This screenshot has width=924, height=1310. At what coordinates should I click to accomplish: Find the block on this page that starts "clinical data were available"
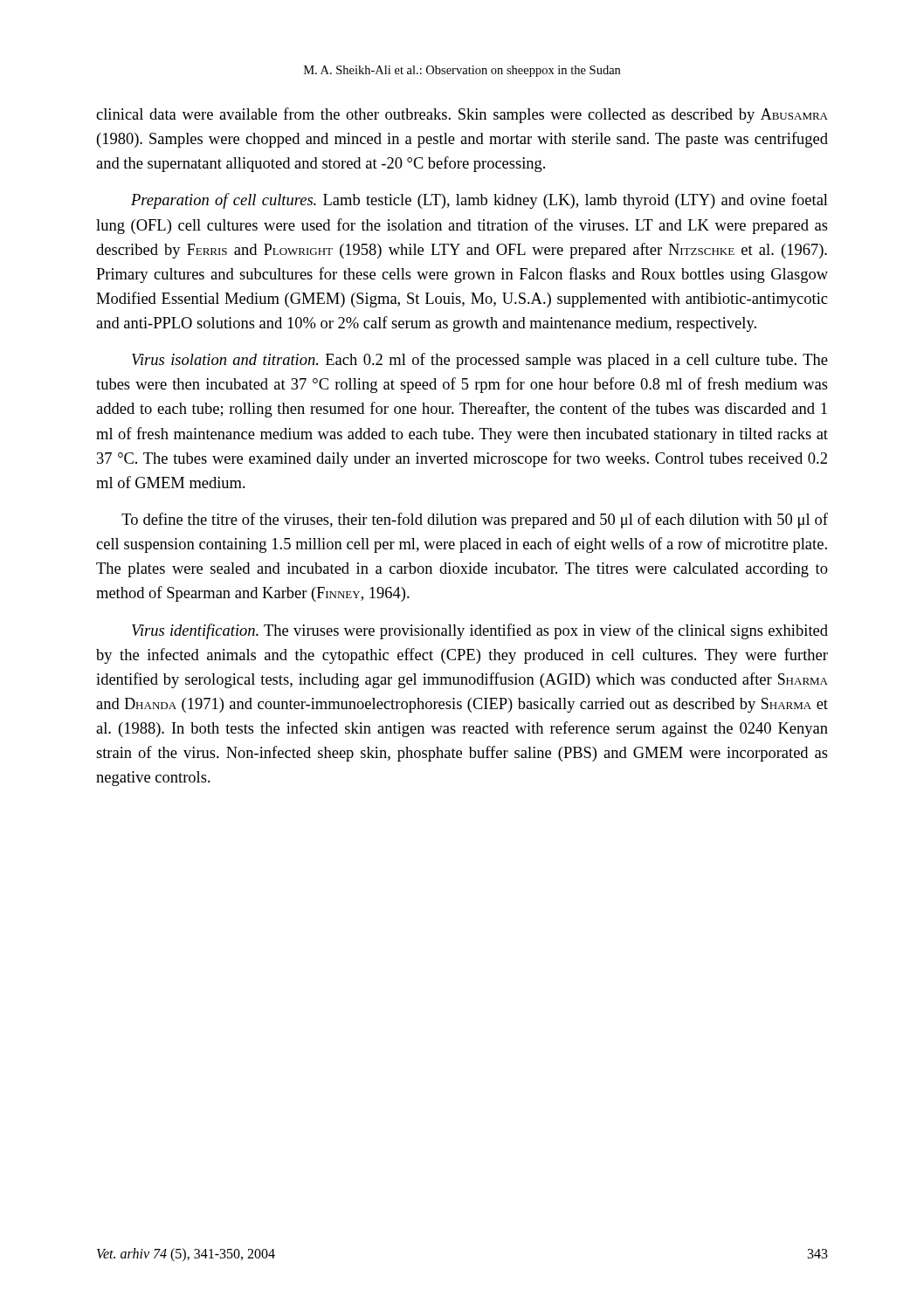[462, 139]
